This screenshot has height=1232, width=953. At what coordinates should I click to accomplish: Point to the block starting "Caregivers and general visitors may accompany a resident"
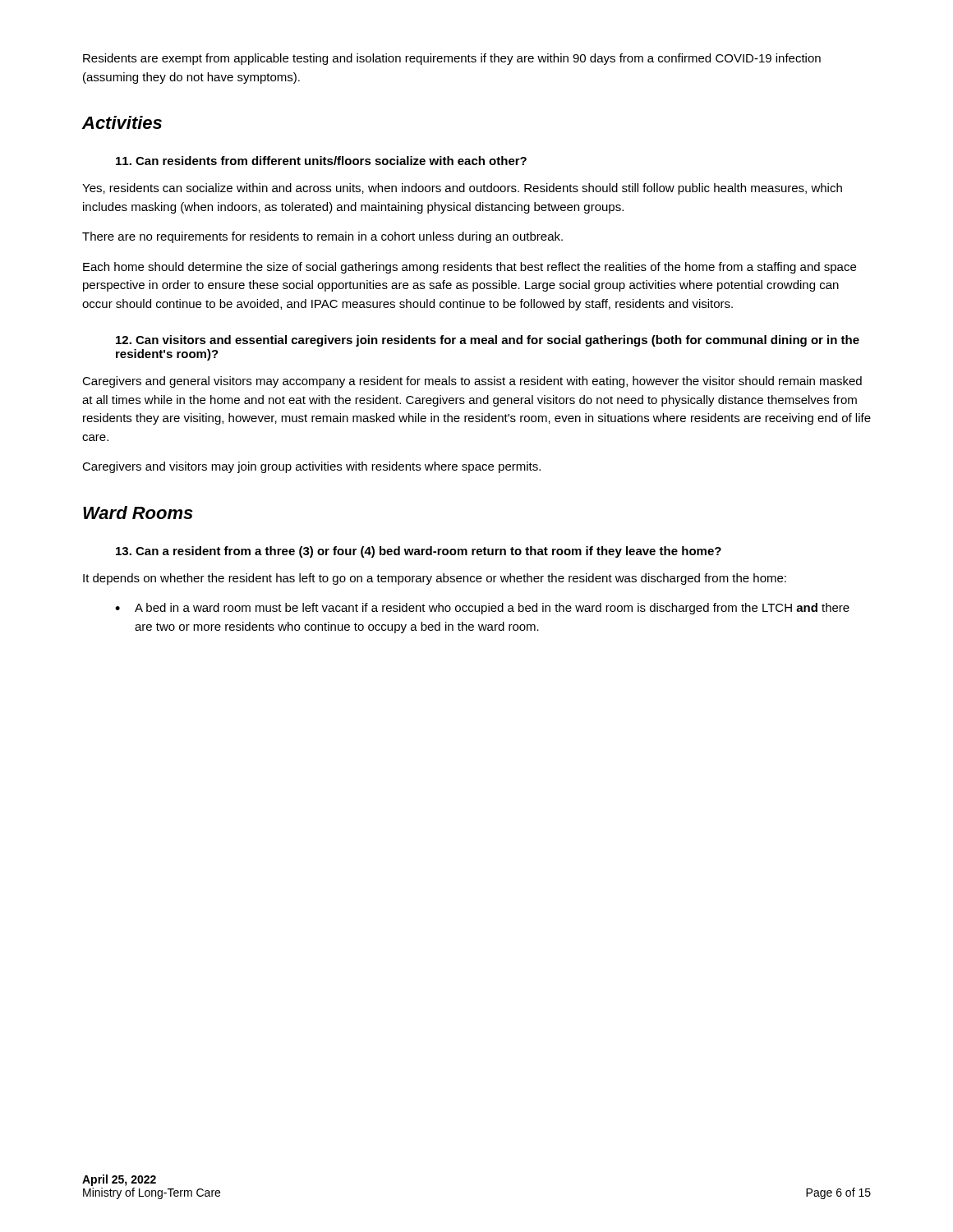(x=476, y=408)
